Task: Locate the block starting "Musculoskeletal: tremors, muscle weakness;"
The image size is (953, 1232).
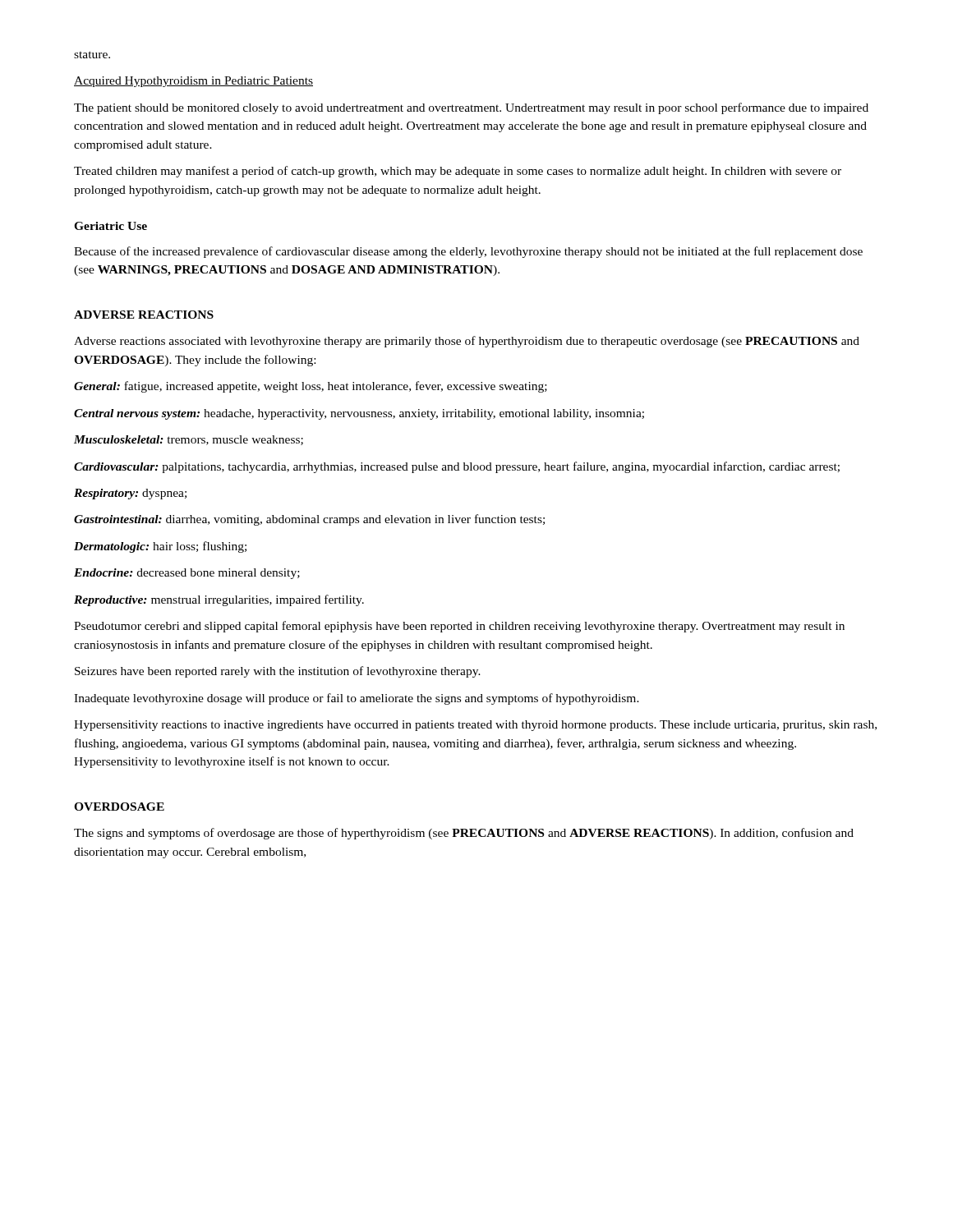Action: coord(189,439)
